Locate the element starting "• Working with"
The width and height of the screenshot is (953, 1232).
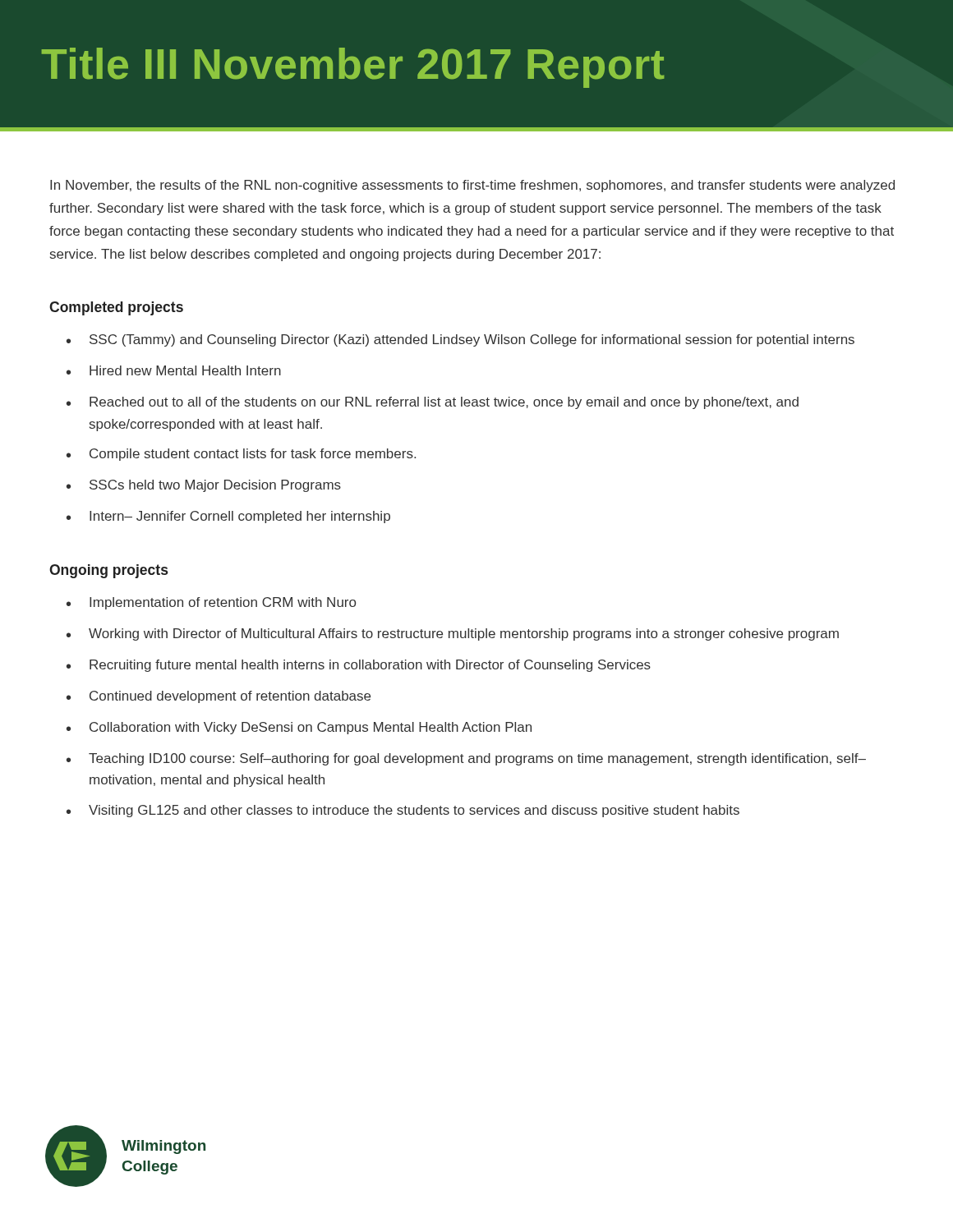485,635
